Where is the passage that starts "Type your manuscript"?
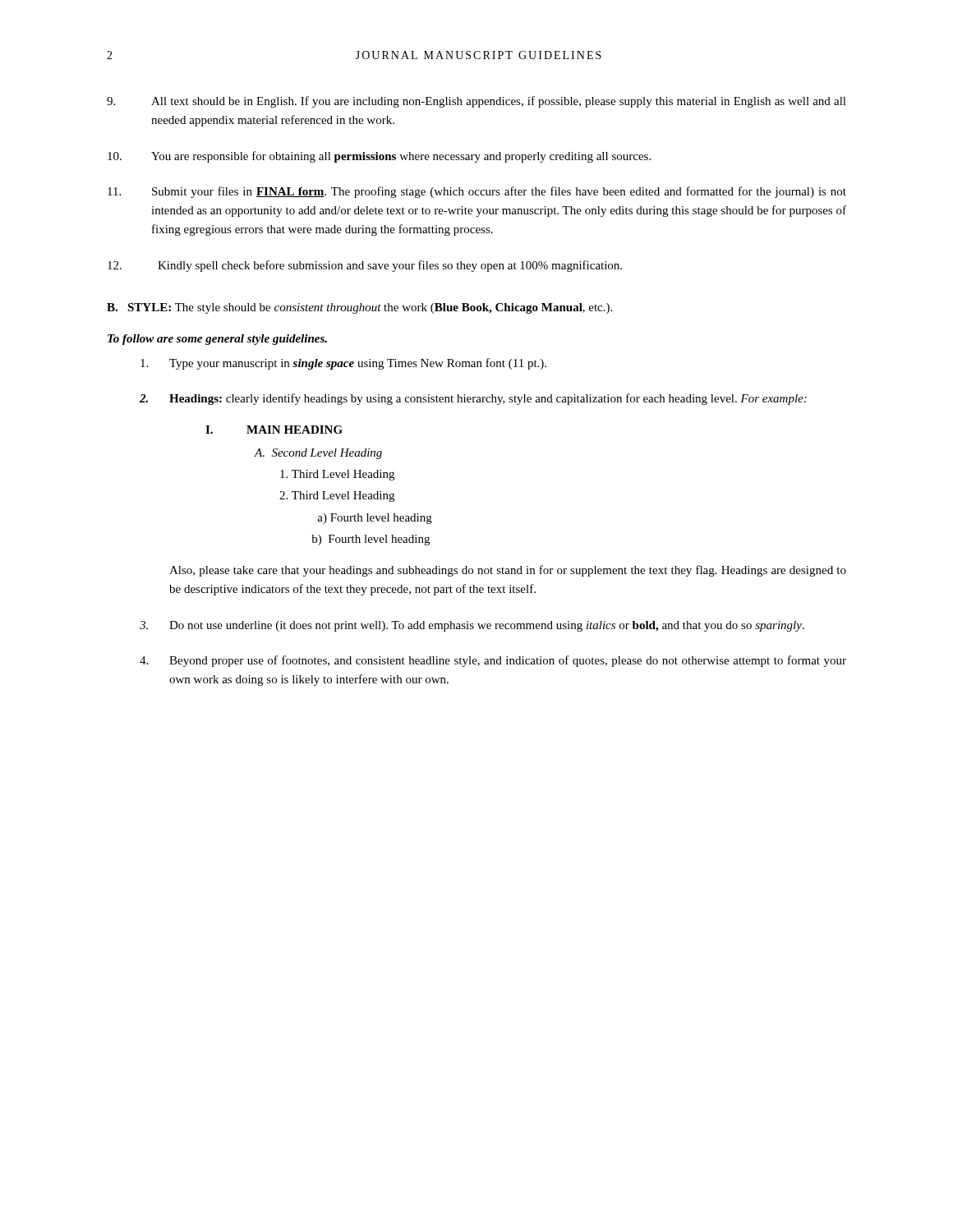 coord(343,364)
